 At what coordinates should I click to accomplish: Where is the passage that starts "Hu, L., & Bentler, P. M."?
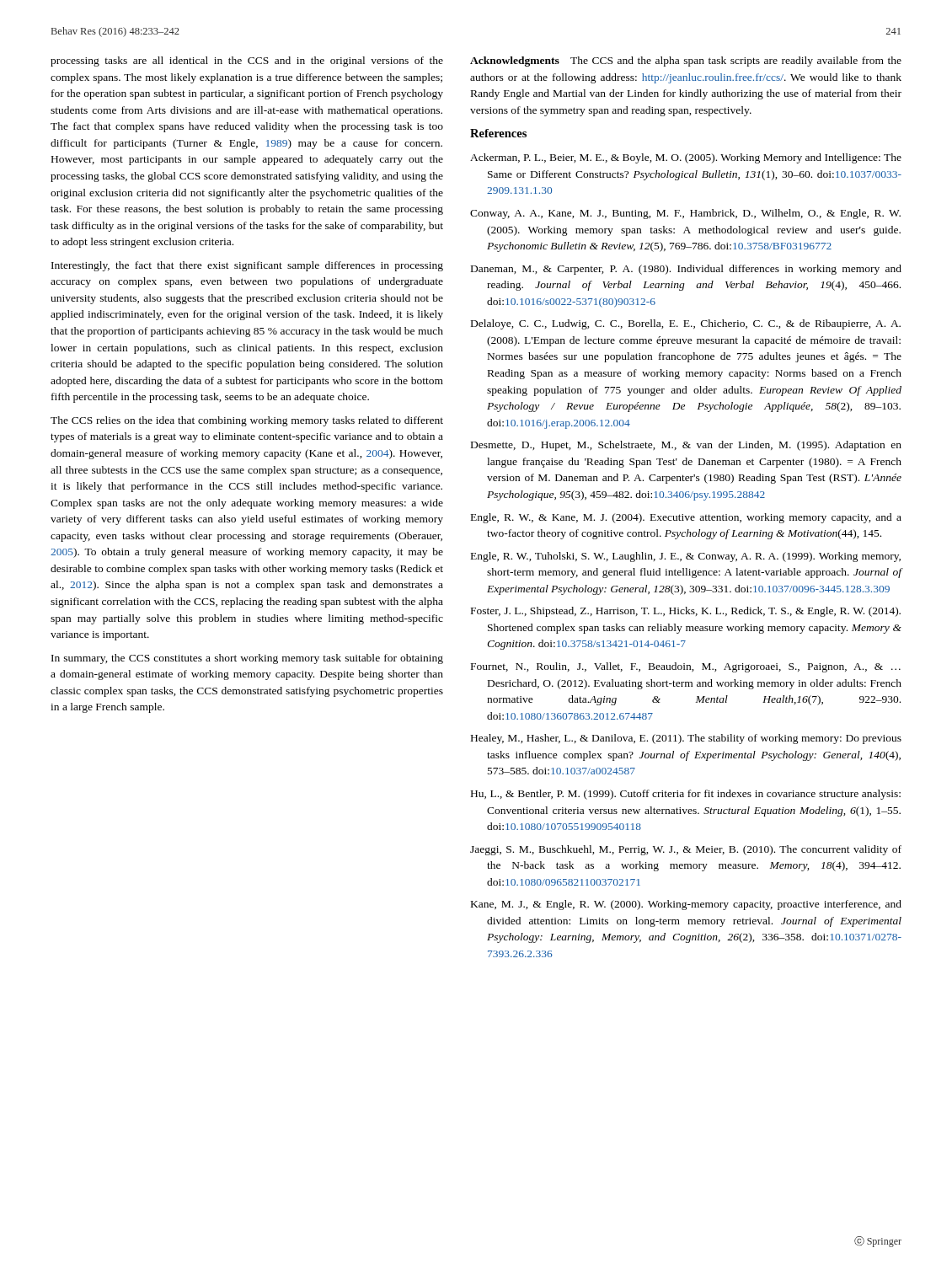[686, 810]
